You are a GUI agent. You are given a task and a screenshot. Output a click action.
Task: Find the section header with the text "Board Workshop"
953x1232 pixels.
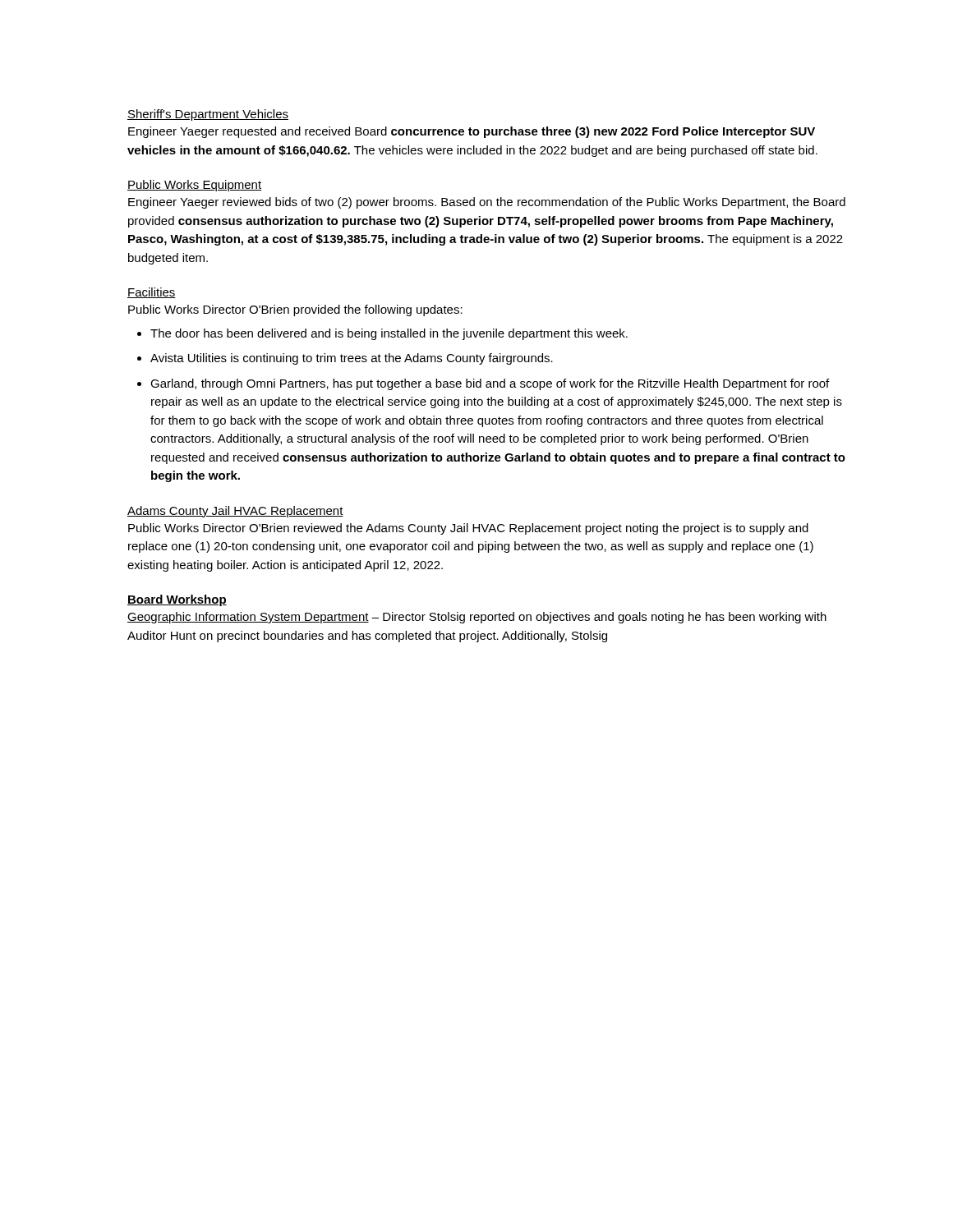[177, 599]
